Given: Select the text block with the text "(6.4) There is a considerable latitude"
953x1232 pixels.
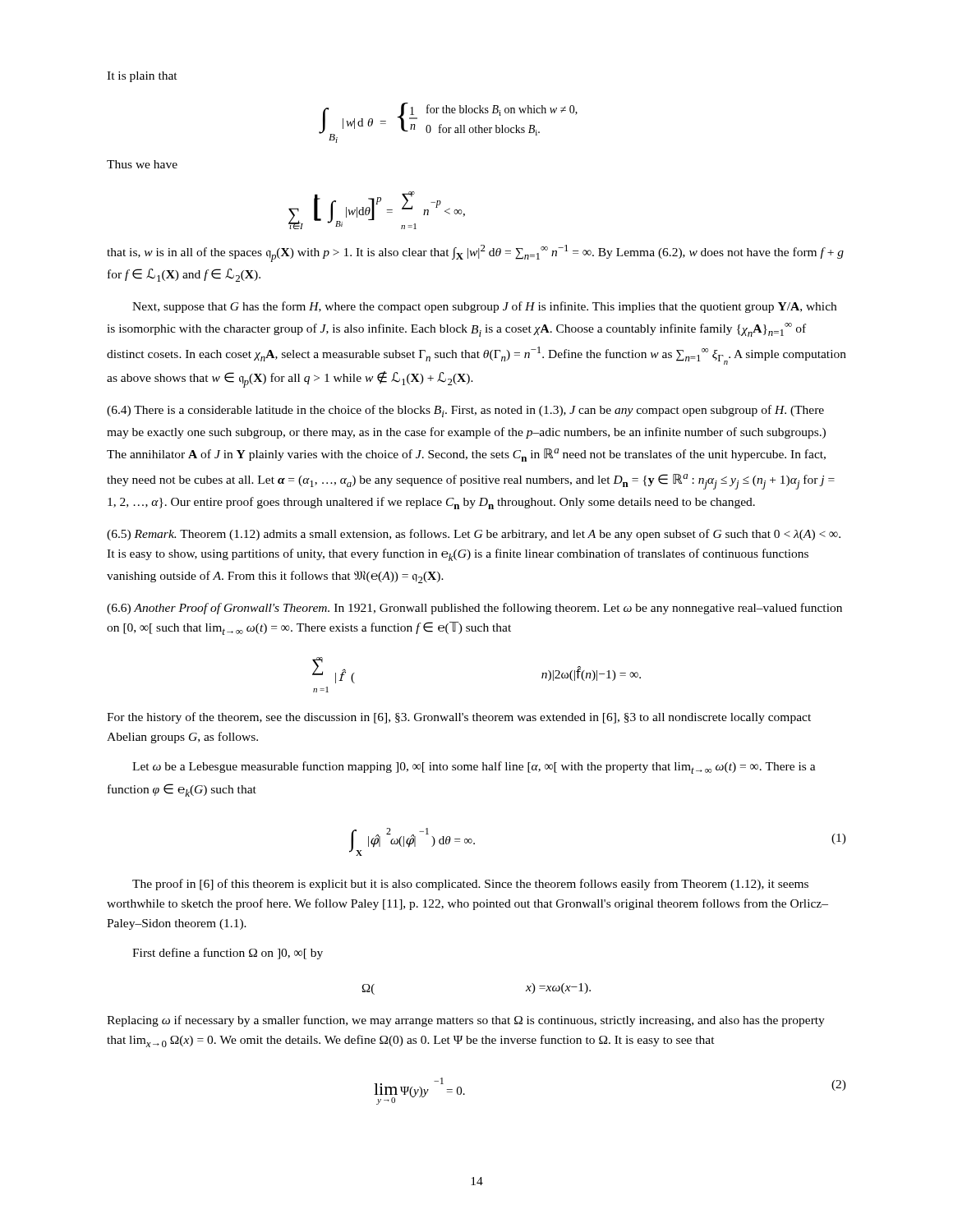Looking at the screenshot, I should coord(471,457).
